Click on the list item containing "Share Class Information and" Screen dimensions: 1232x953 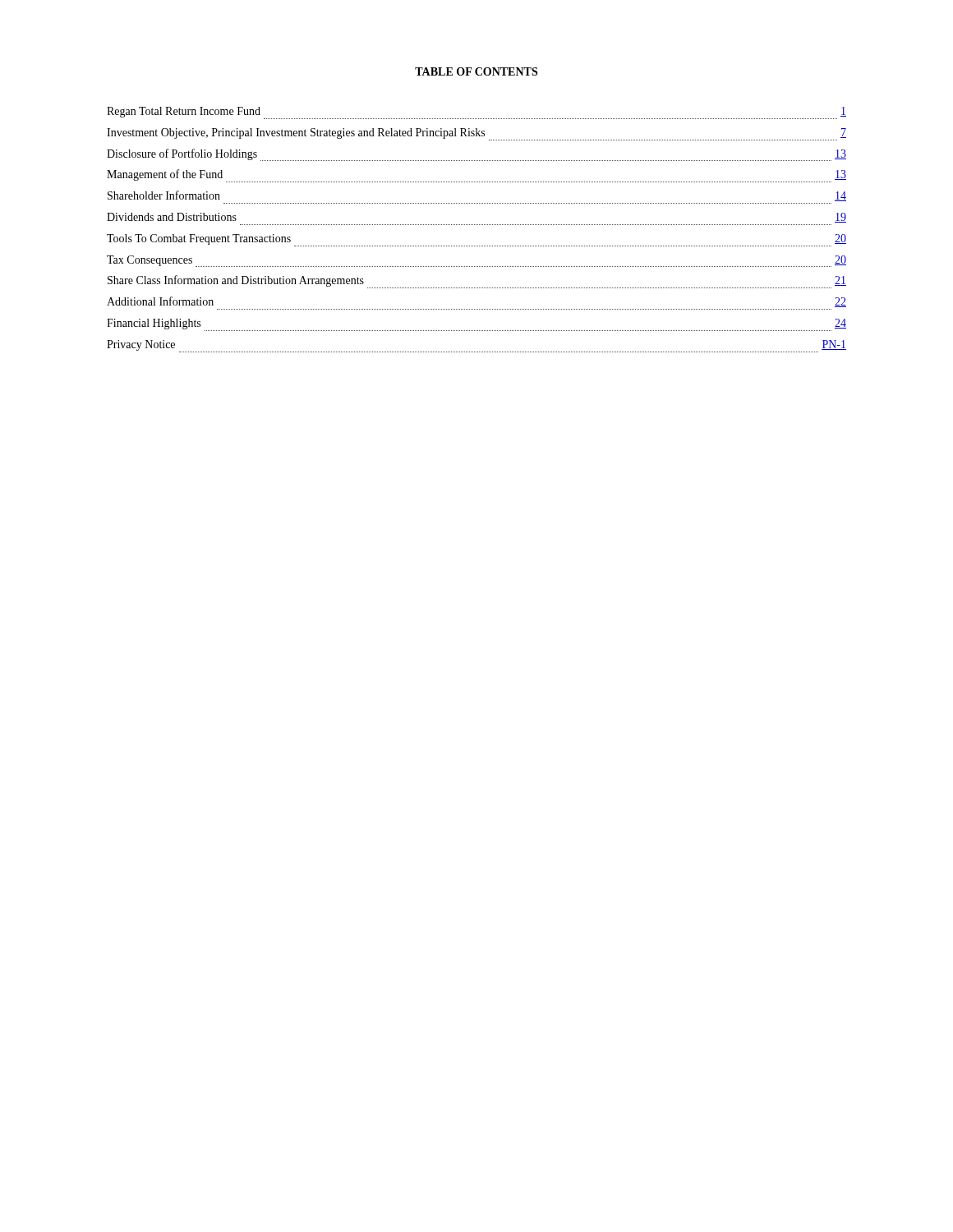476,281
